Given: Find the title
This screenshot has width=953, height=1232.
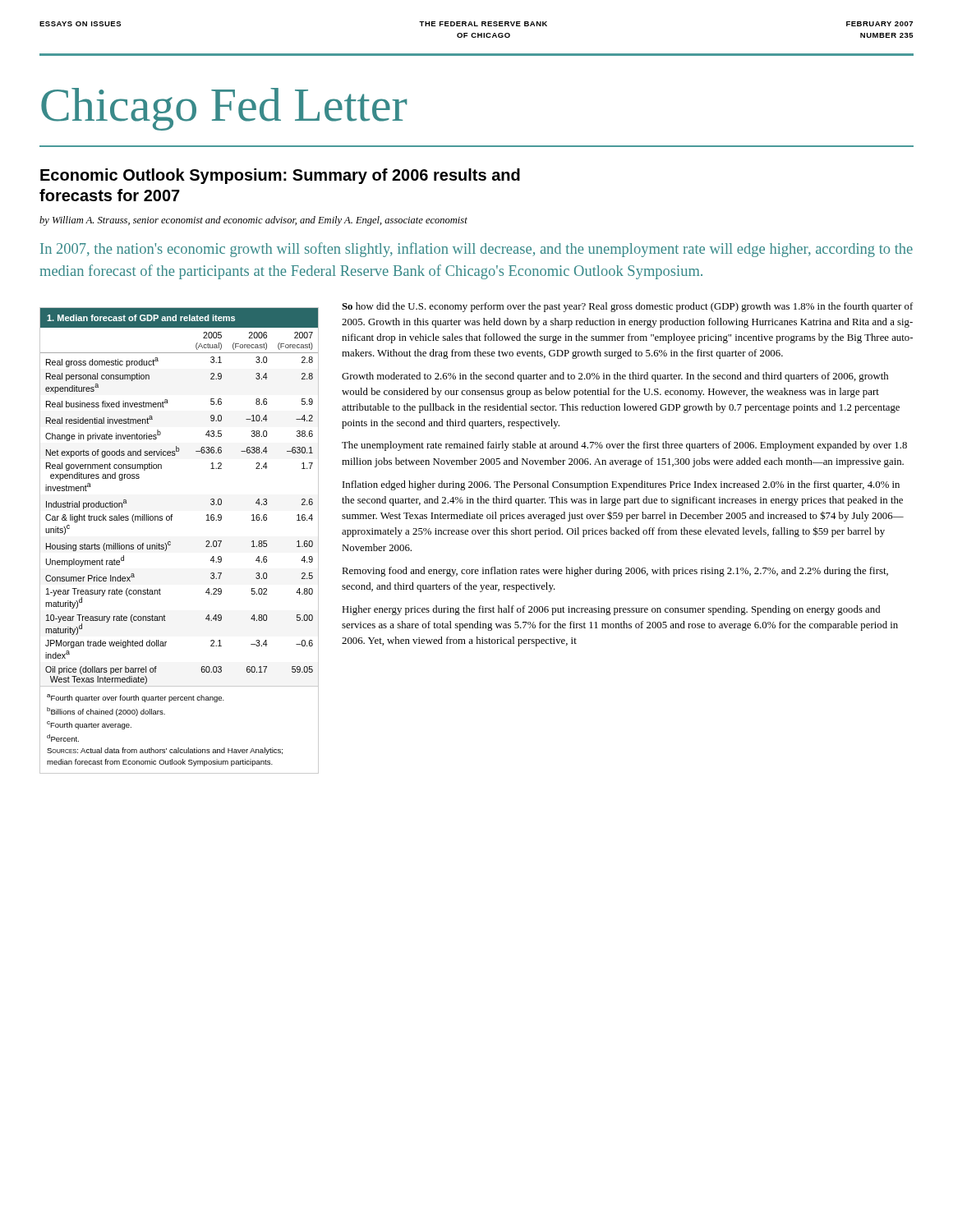Looking at the screenshot, I should (x=476, y=105).
